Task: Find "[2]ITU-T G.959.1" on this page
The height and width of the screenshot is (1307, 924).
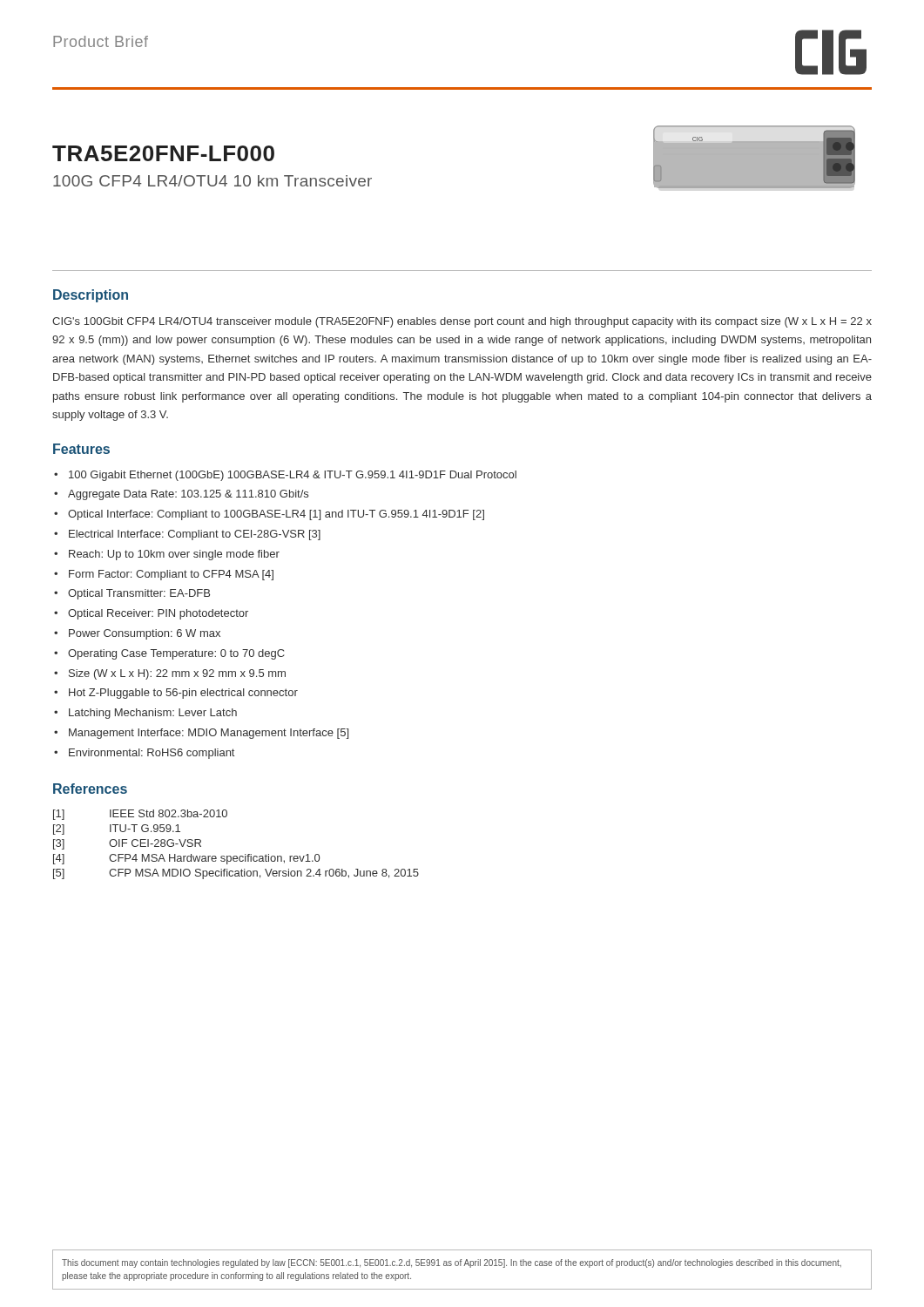Action: click(117, 830)
